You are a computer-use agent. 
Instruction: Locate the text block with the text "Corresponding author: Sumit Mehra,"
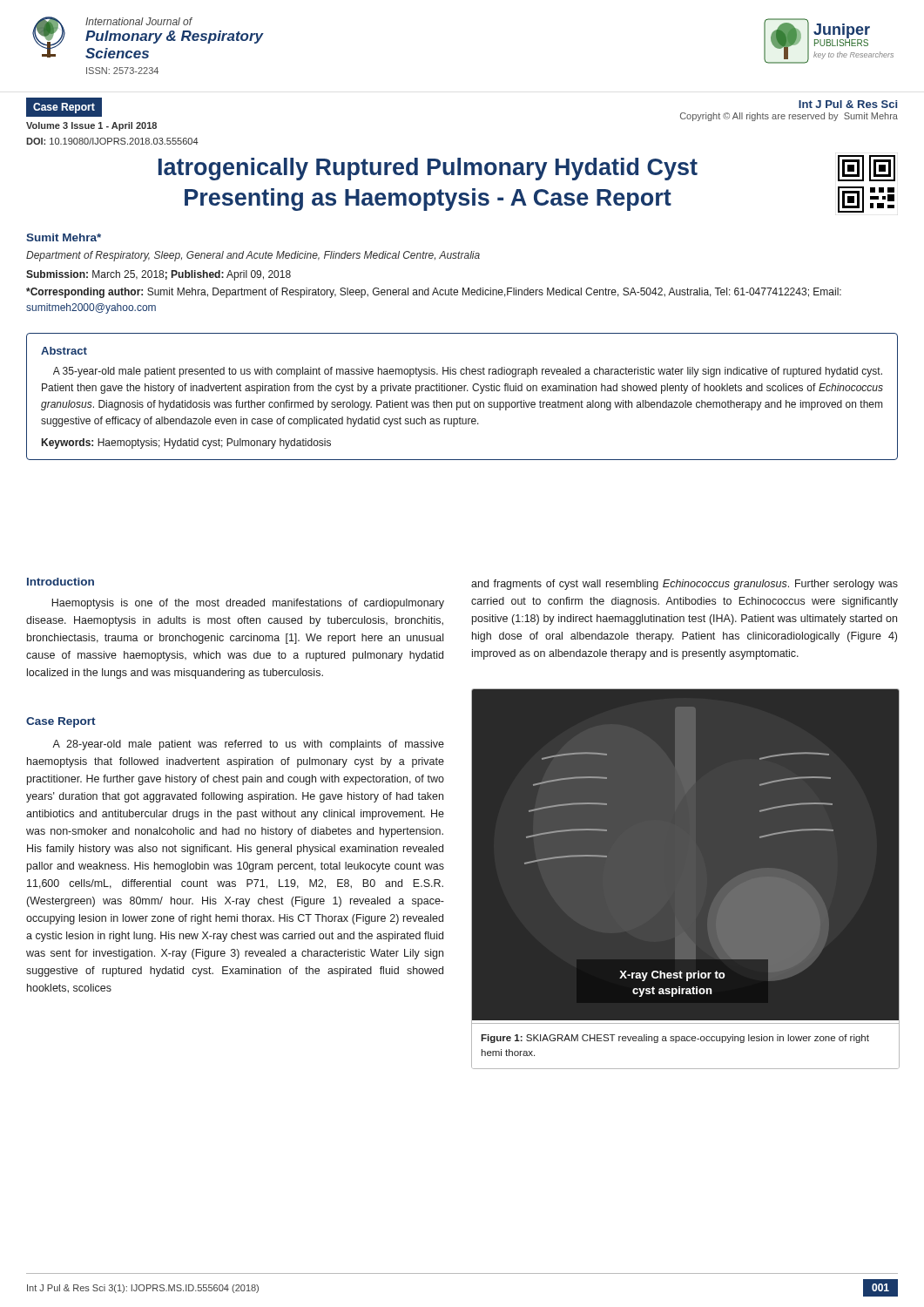pyautogui.click(x=462, y=300)
